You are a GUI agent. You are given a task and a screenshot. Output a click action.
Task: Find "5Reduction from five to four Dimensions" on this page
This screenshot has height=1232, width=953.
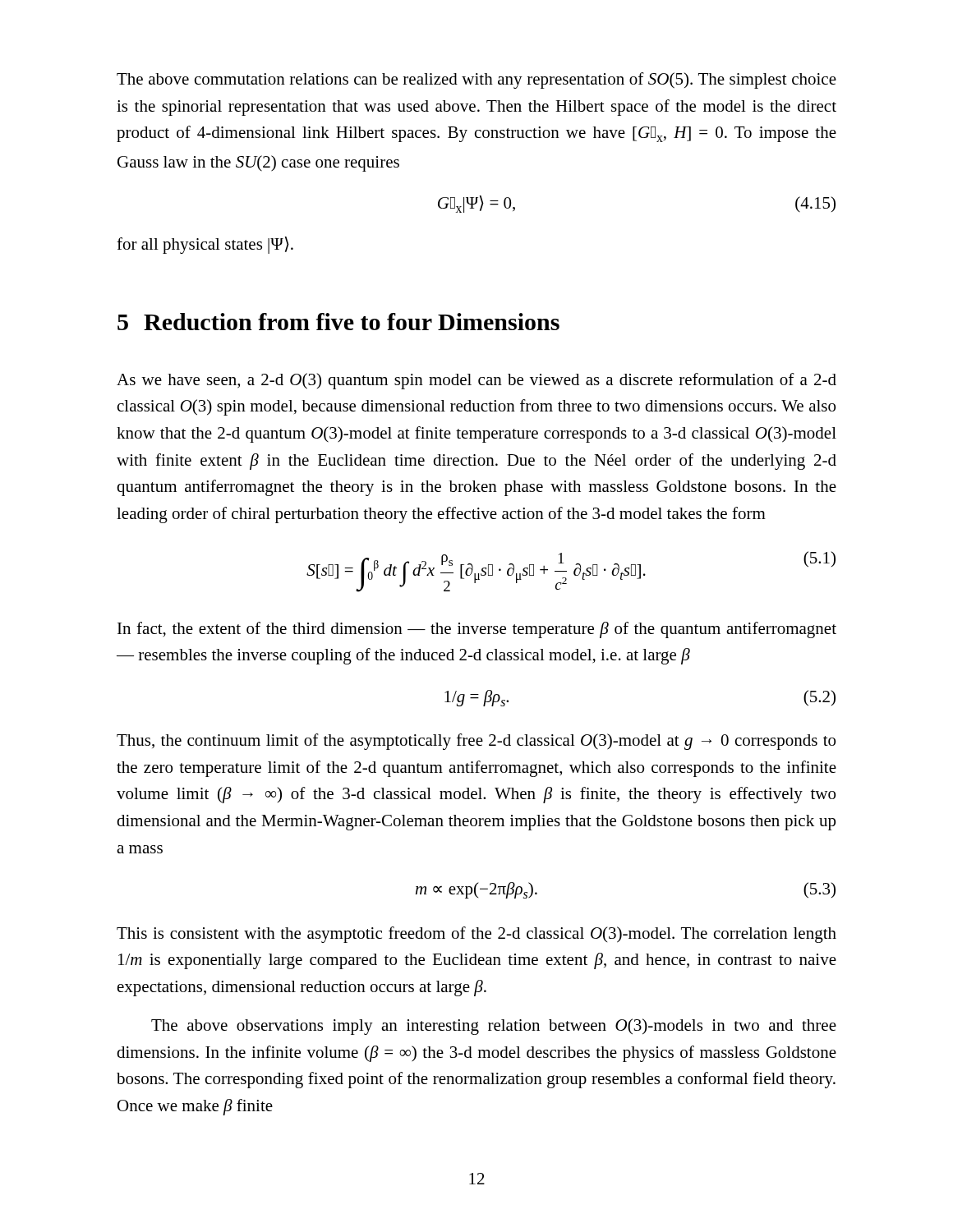pos(338,322)
